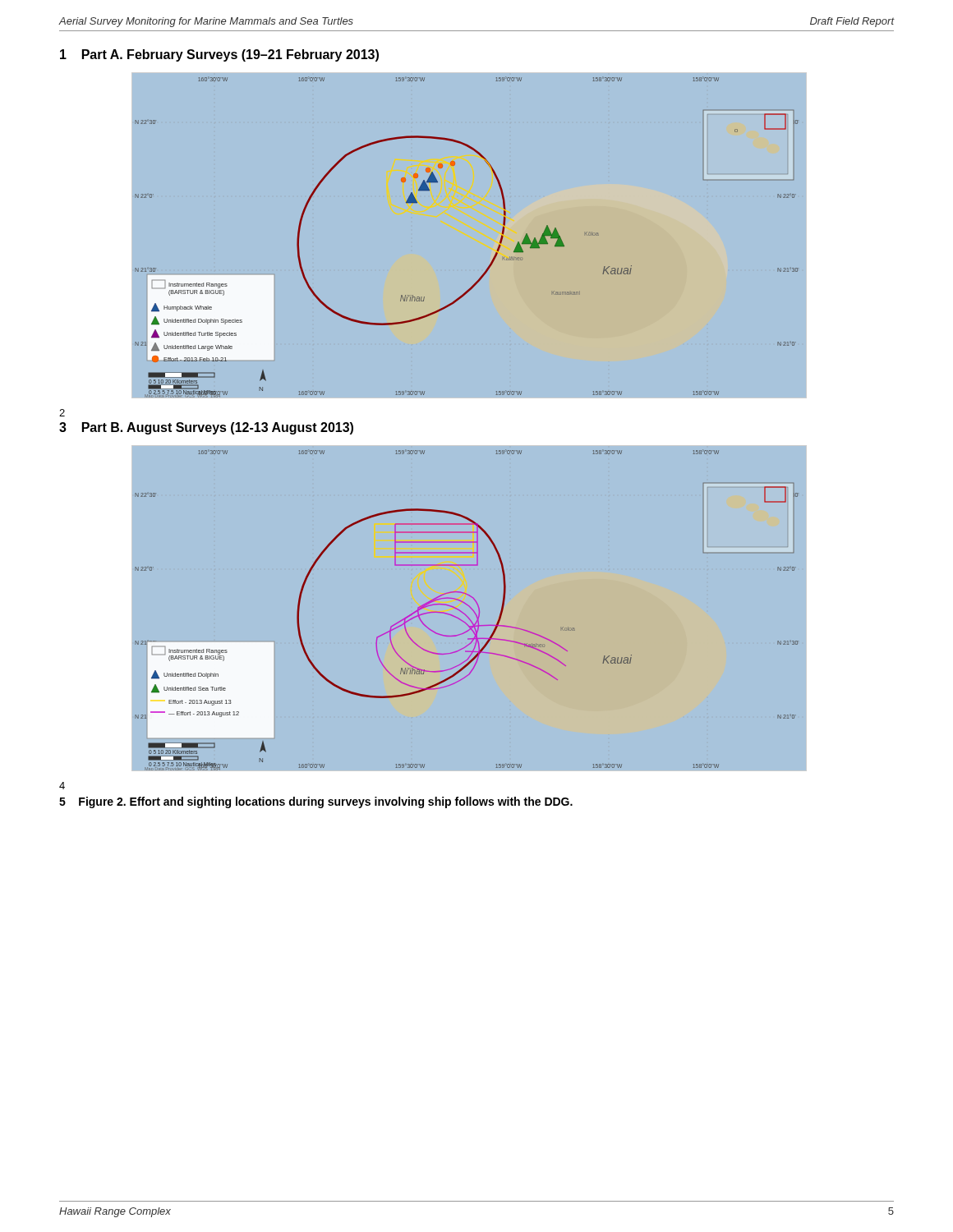Locate the caption that opens with "5 Figure 2. Effort and sighting locations during"
Viewport: 953px width, 1232px height.
point(316,802)
